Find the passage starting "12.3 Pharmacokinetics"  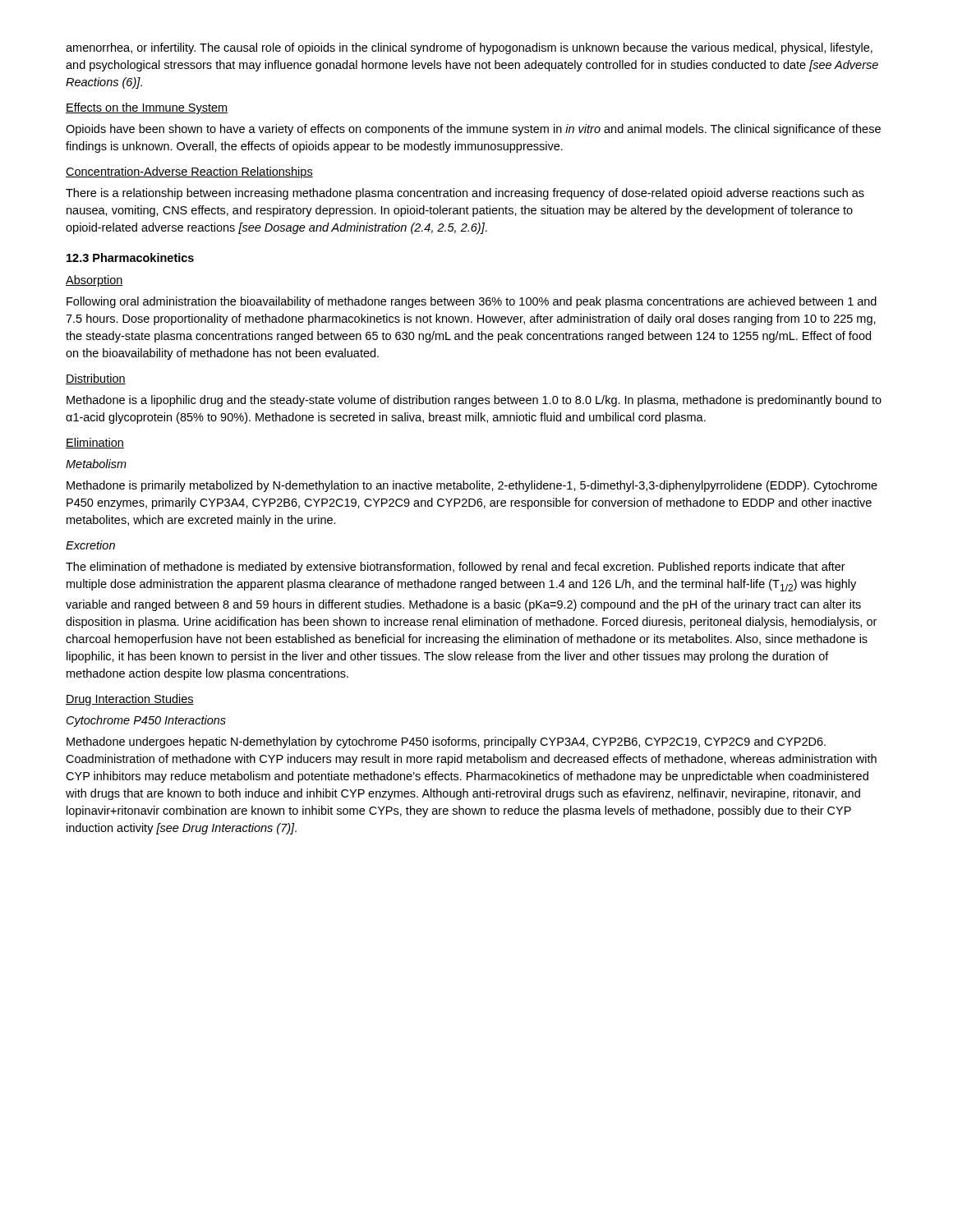pos(130,258)
